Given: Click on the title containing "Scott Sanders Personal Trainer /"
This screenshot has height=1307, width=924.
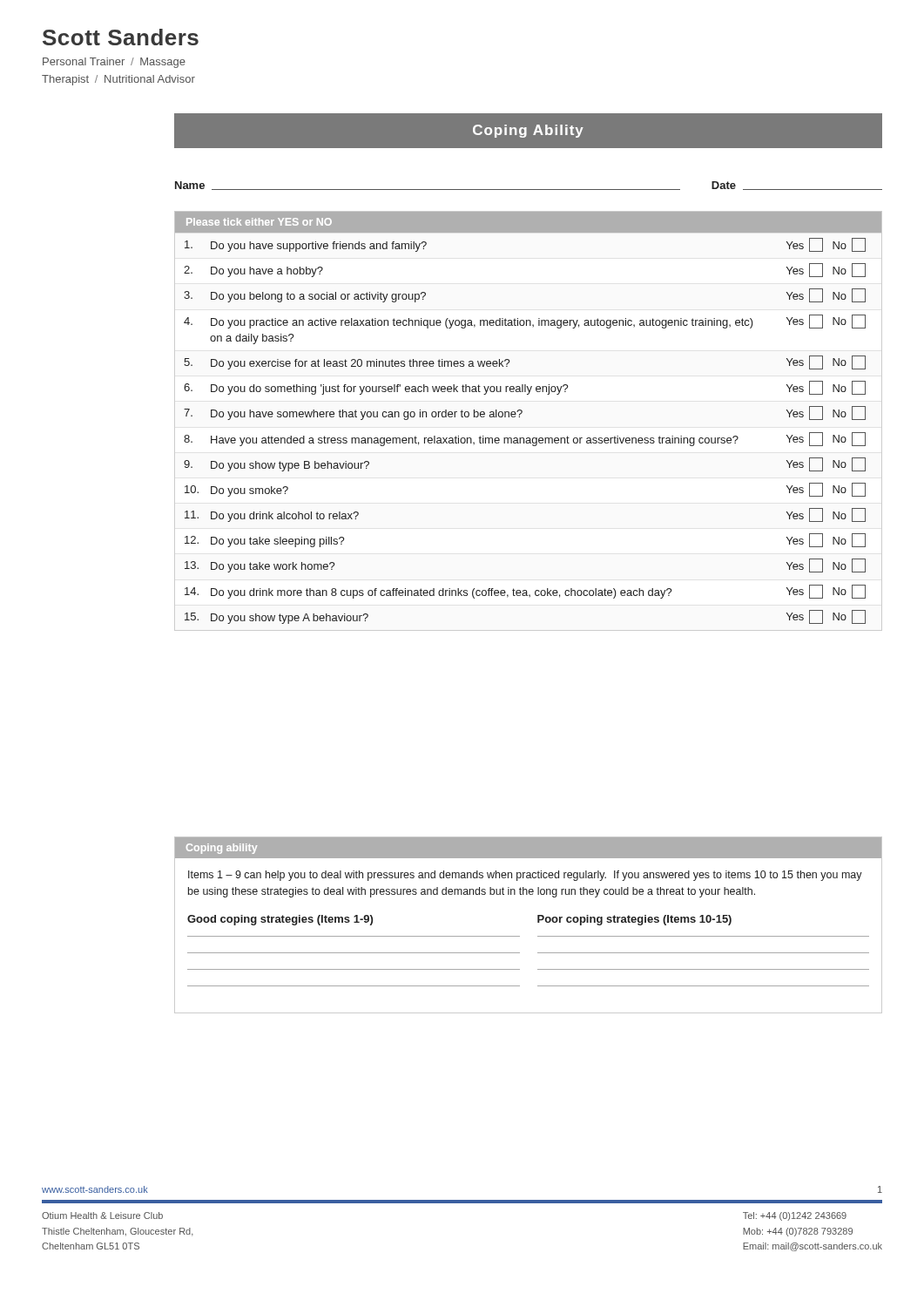Looking at the screenshot, I should coord(121,56).
